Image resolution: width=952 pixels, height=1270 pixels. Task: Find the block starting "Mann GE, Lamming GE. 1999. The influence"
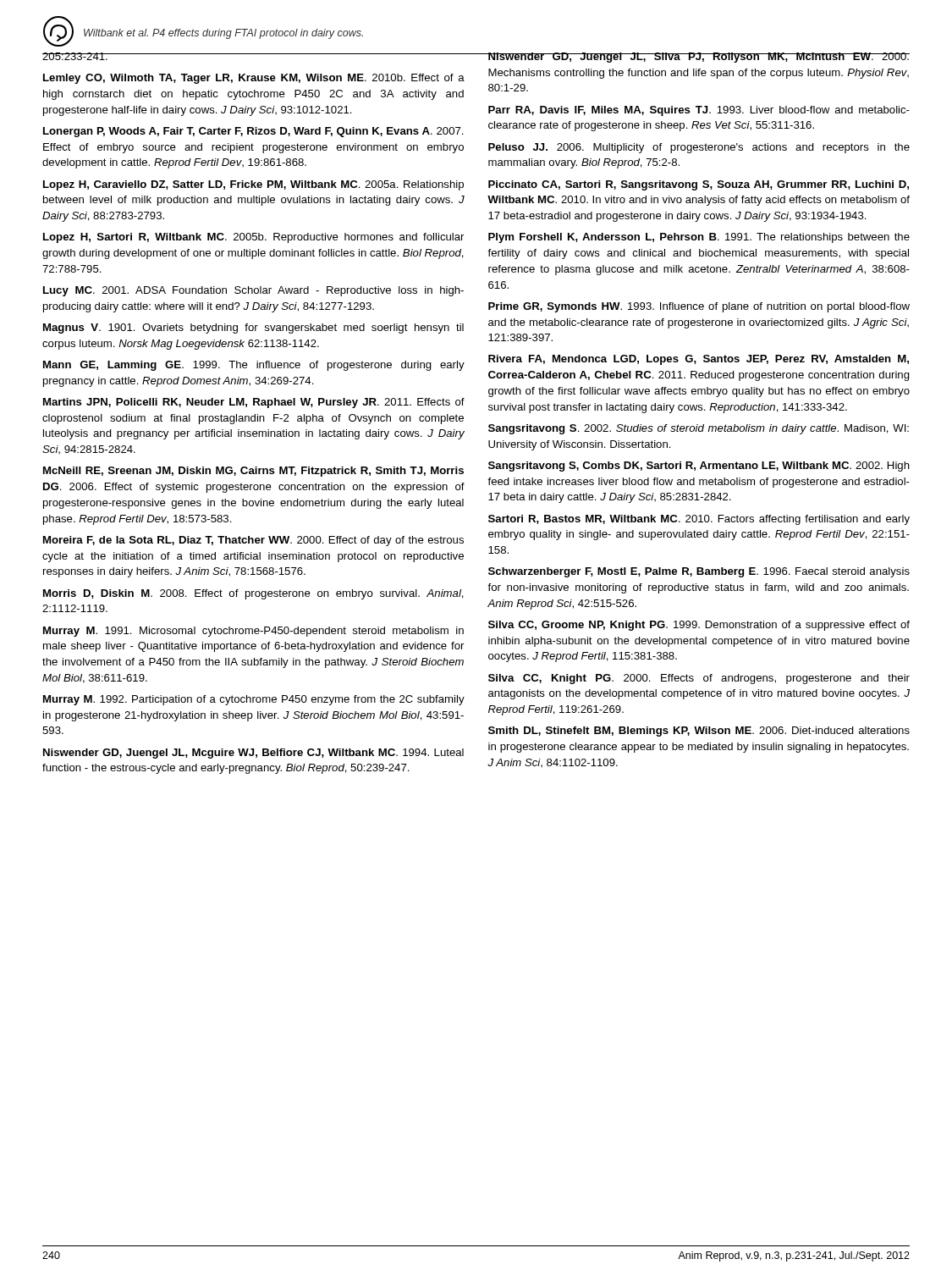click(x=253, y=372)
